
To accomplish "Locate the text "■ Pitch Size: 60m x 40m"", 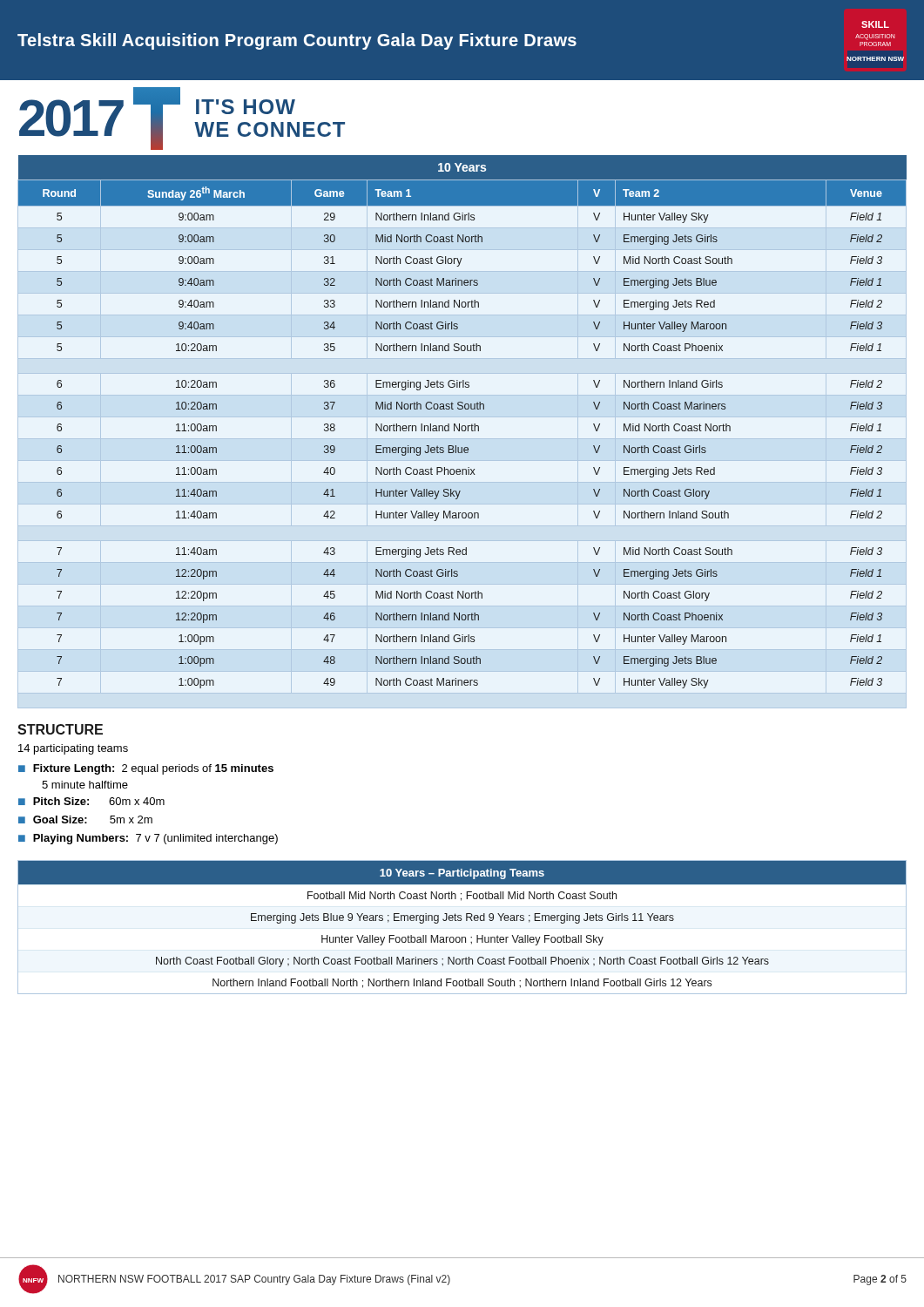I will [91, 802].
